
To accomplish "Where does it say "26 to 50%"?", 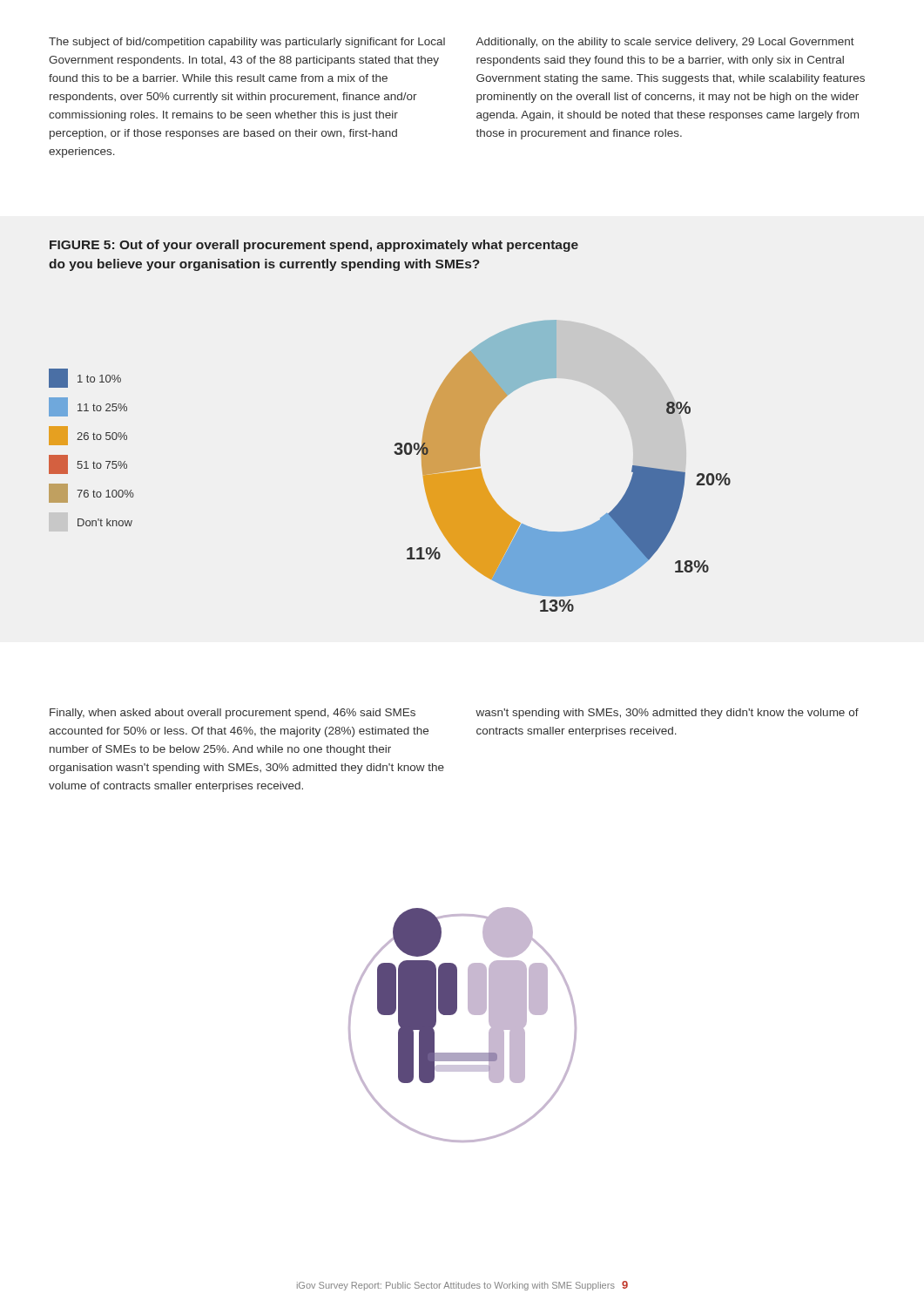I will pyautogui.click(x=88, y=436).
